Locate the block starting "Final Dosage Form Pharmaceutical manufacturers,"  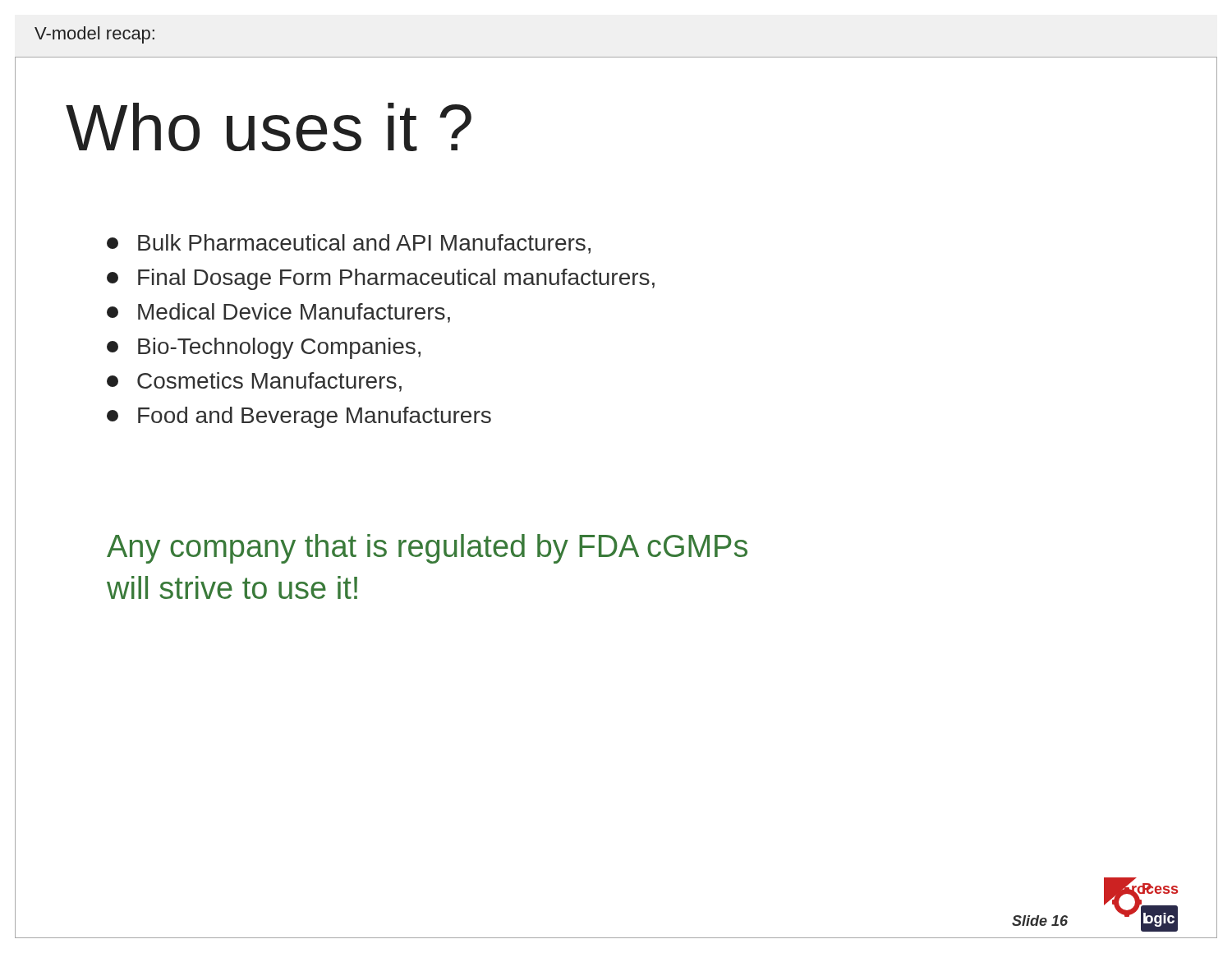(x=382, y=278)
